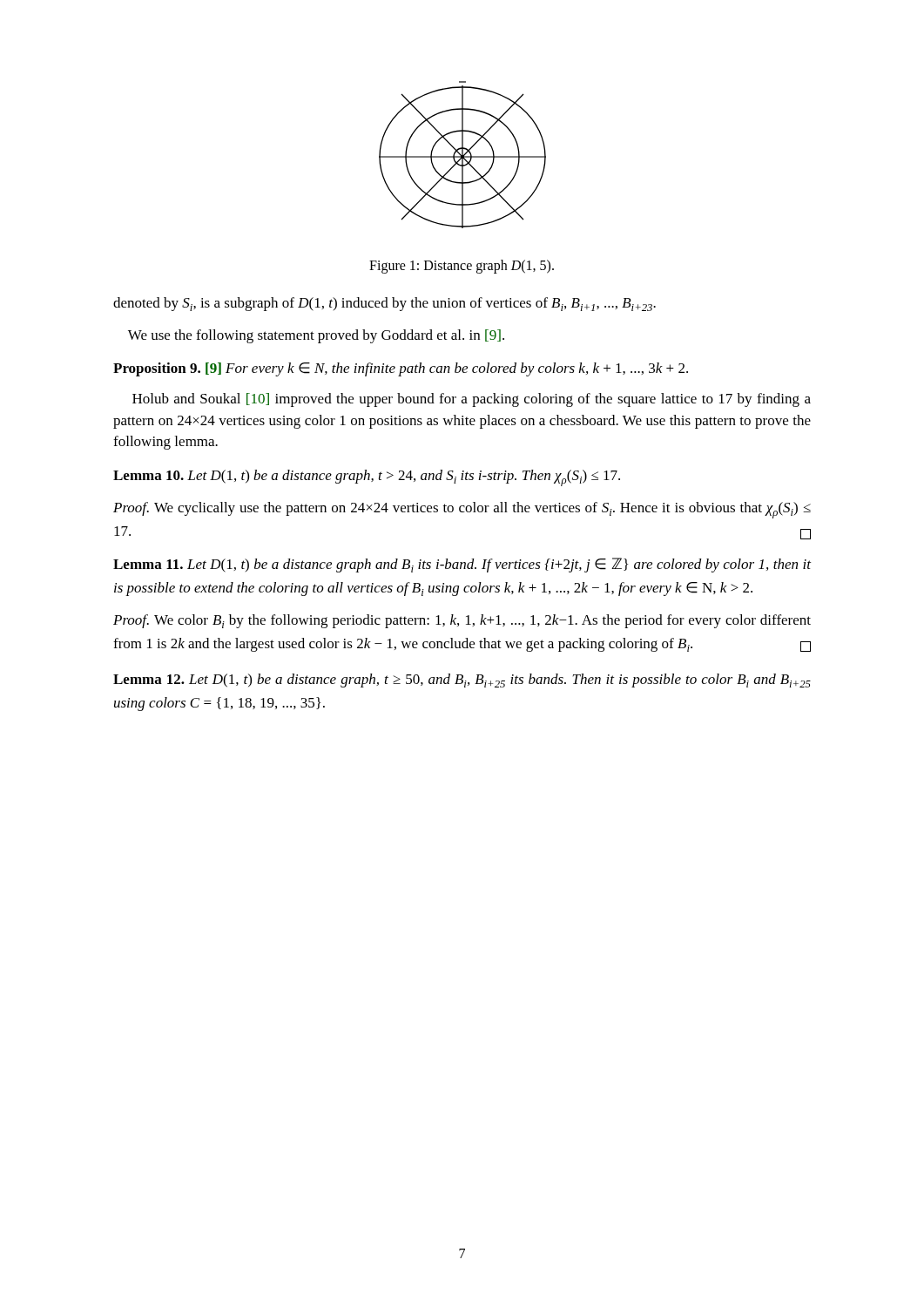Where is the passage that starts "We use the following statement"?
This screenshot has height=1307, width=924.
(x=309, y=335)
